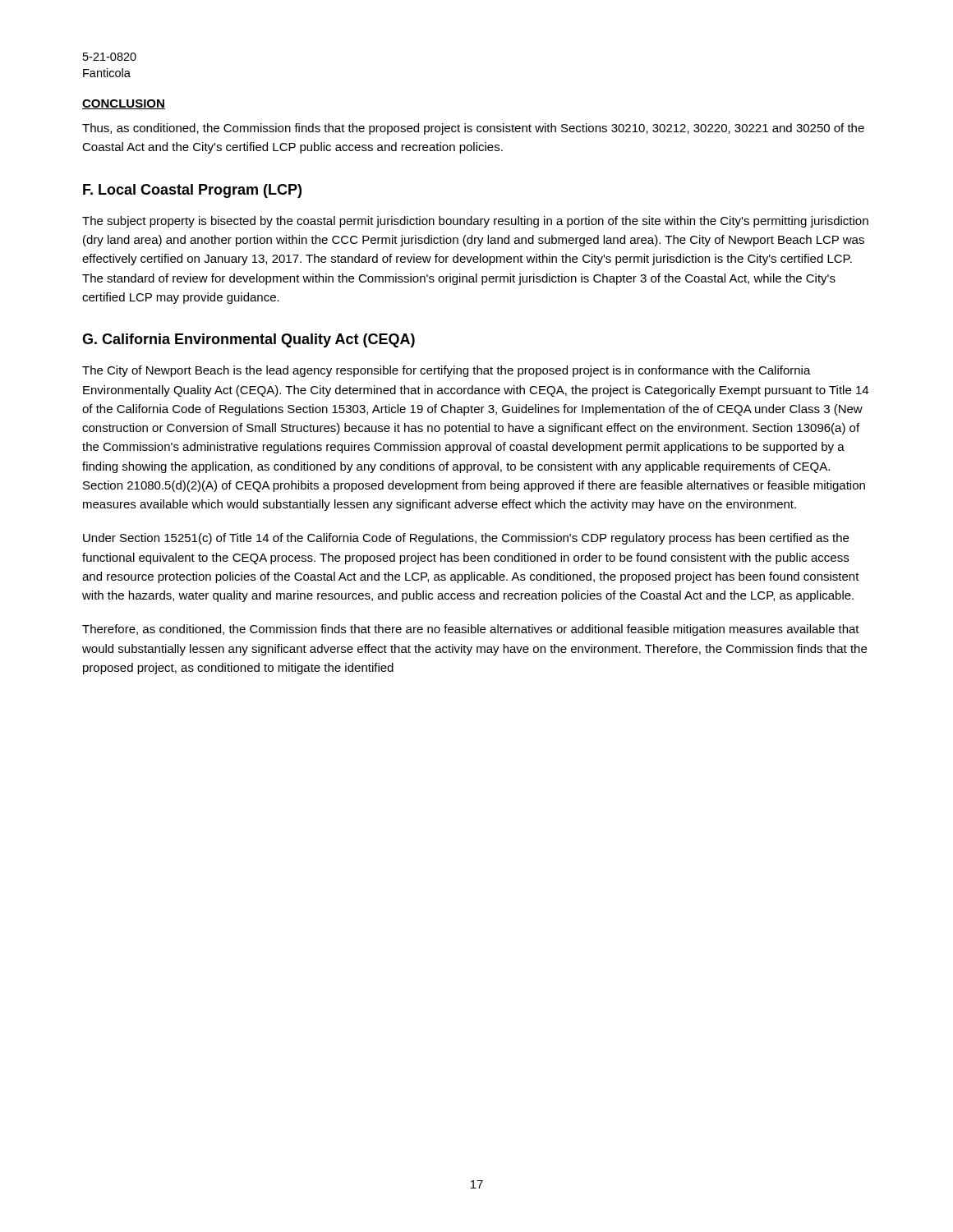
Task: Click on the text block that says "Under Section 15251(c) of Title 14"
Action: coord(470,567)
